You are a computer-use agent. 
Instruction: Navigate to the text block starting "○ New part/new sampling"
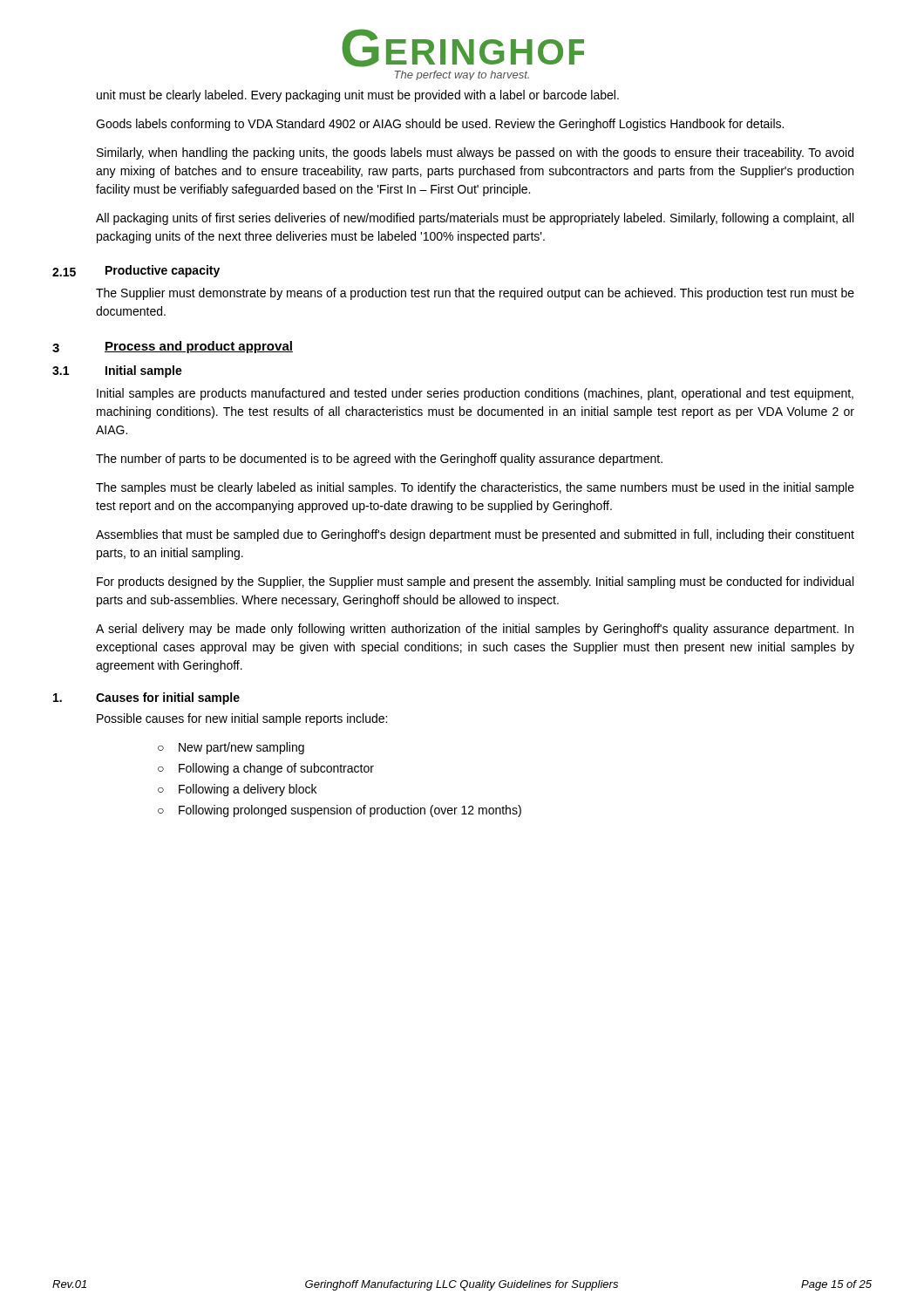coord(231,748)
